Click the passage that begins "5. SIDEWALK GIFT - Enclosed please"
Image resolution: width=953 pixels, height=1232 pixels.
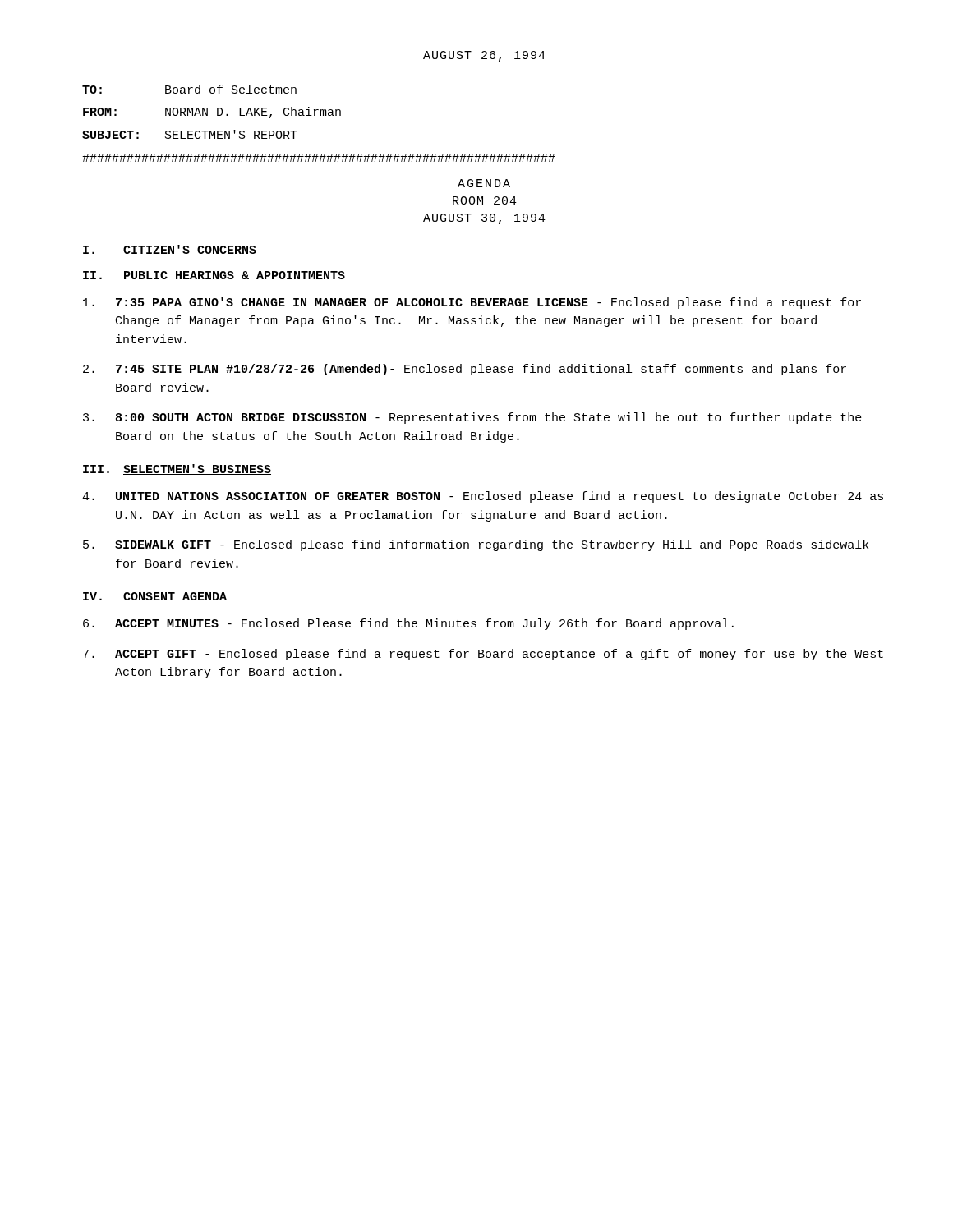(485, 556)
